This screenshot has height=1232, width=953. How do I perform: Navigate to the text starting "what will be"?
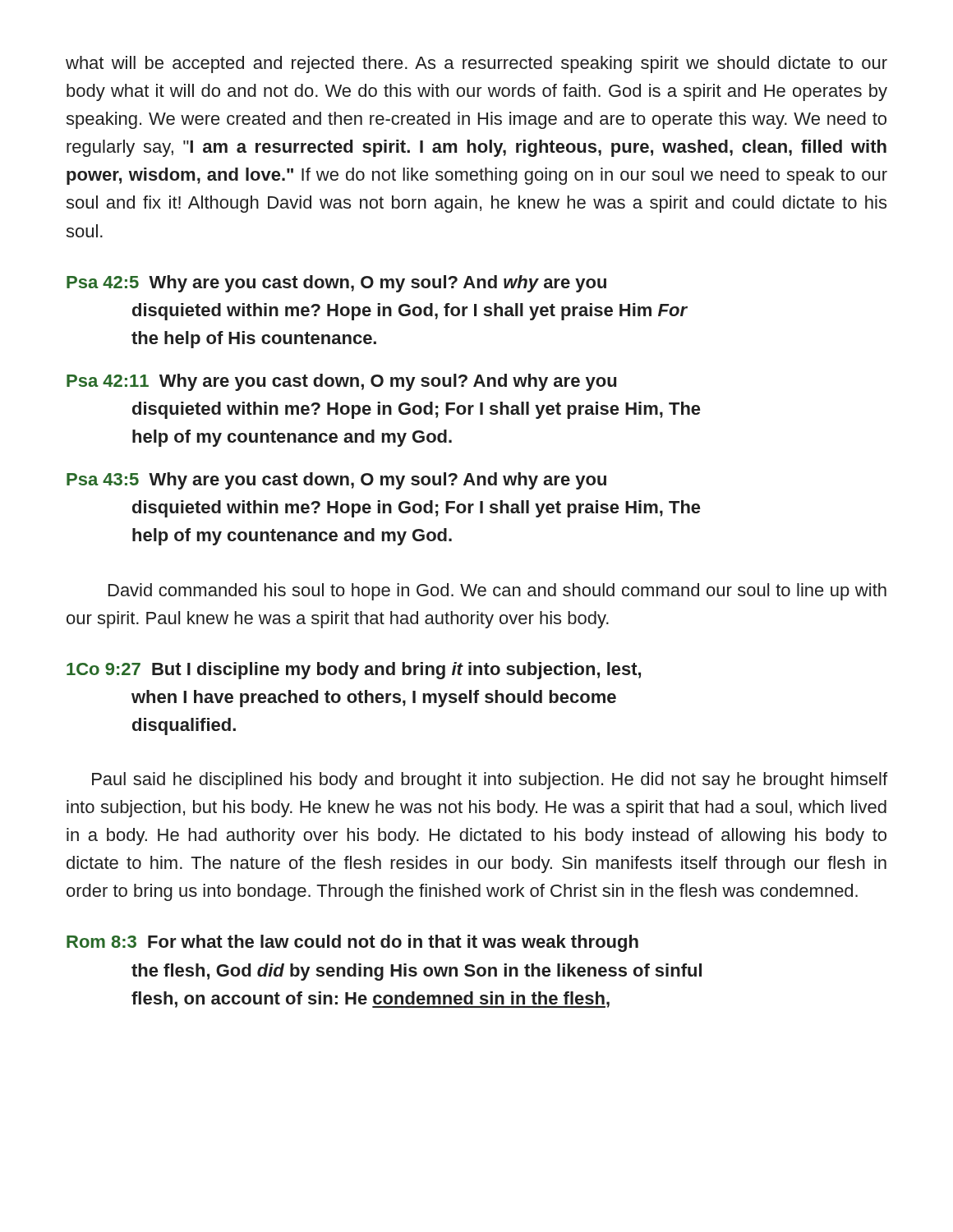click(476, 147)
